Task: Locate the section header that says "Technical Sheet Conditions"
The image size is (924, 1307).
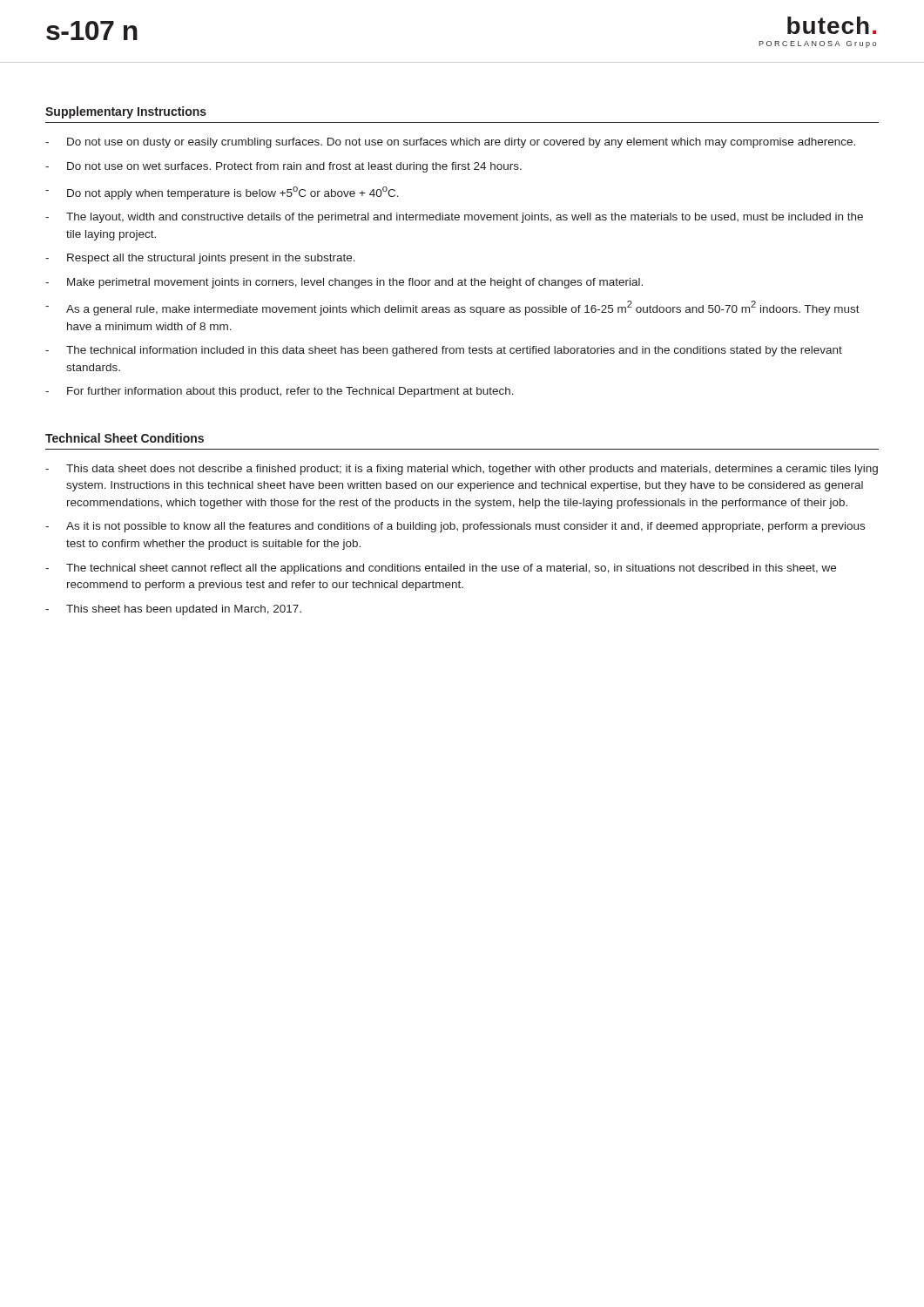Action: 125,438
